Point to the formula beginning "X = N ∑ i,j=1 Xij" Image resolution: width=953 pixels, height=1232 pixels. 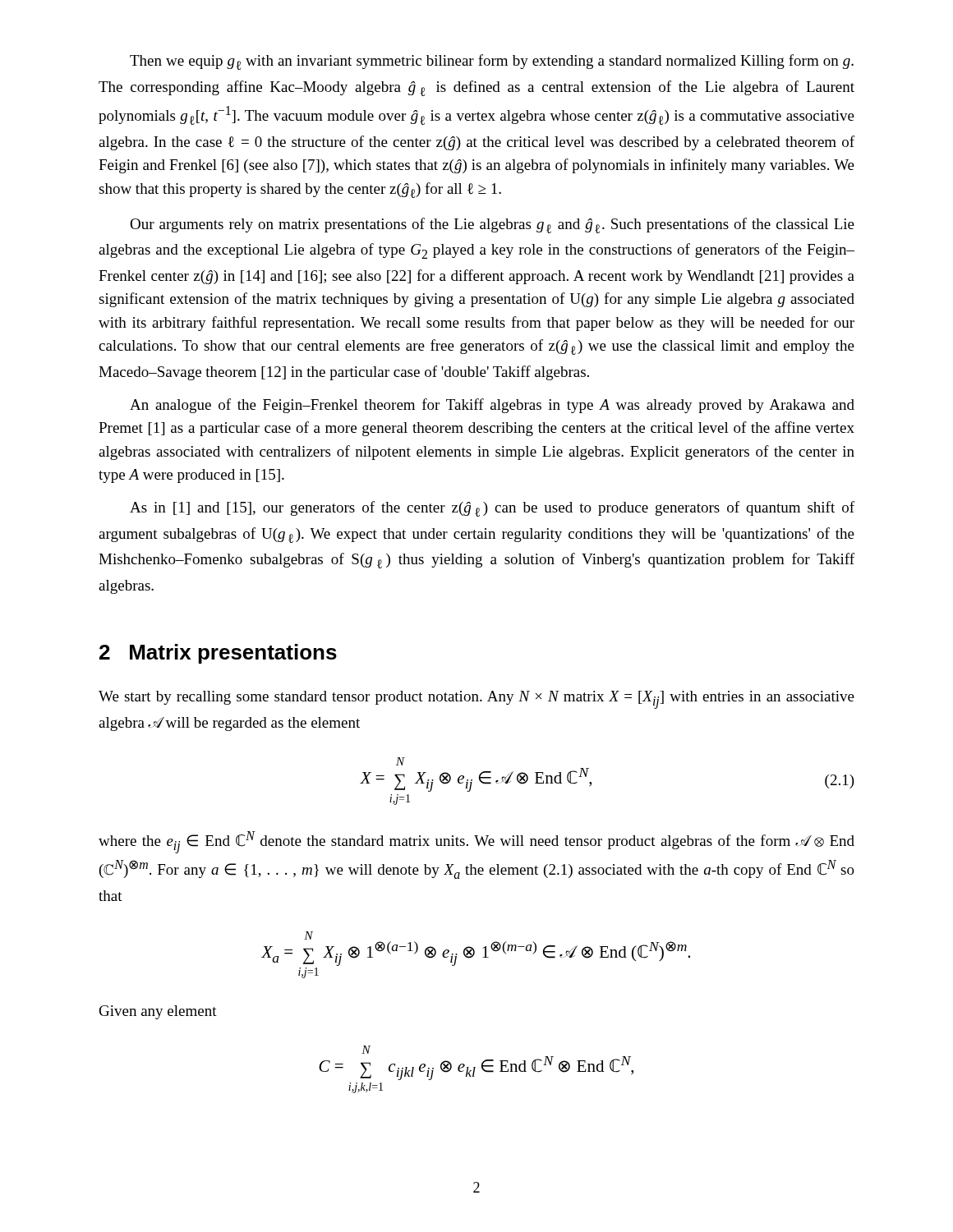476,780
